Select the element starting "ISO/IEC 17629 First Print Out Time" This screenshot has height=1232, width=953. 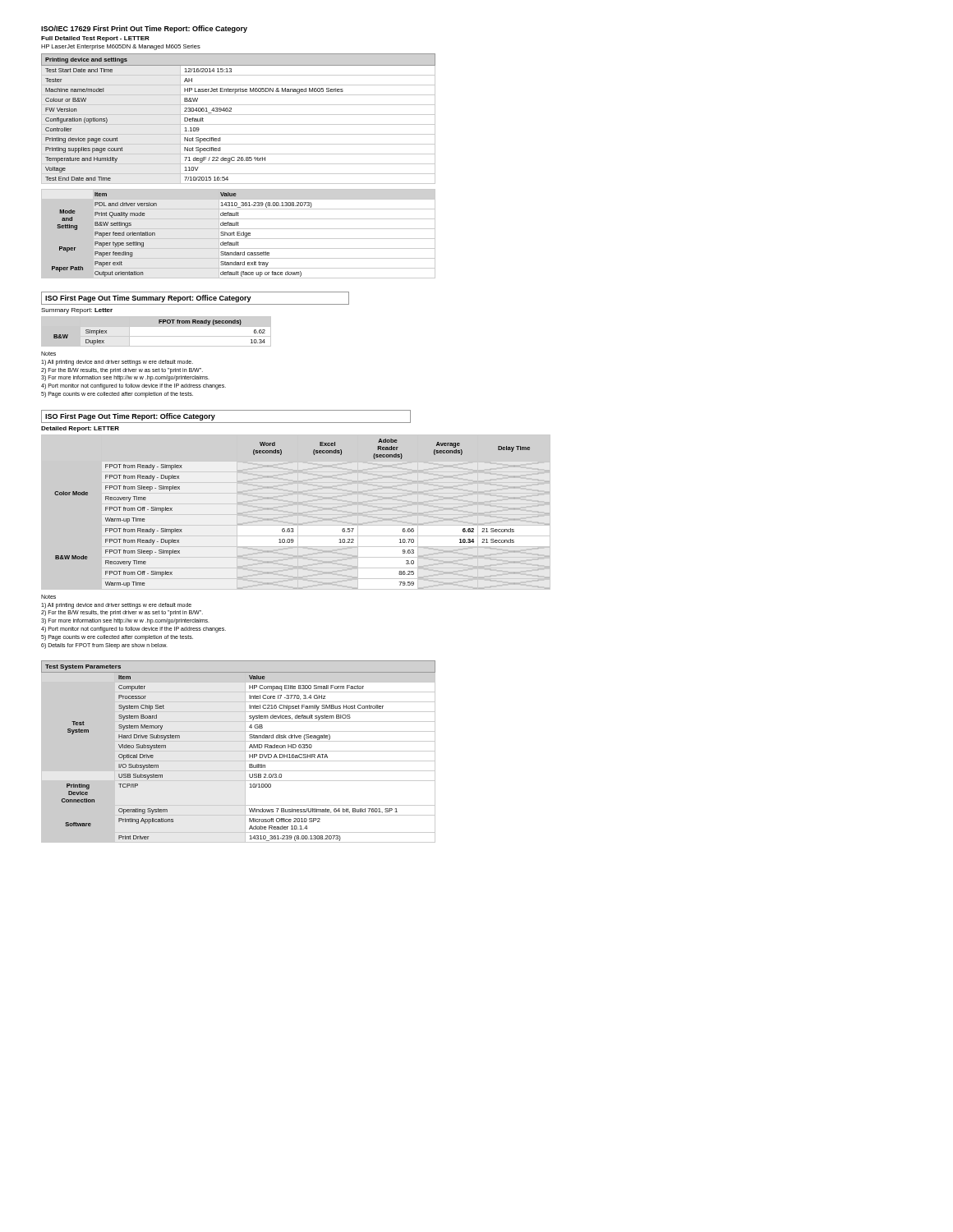coord(144,29)
